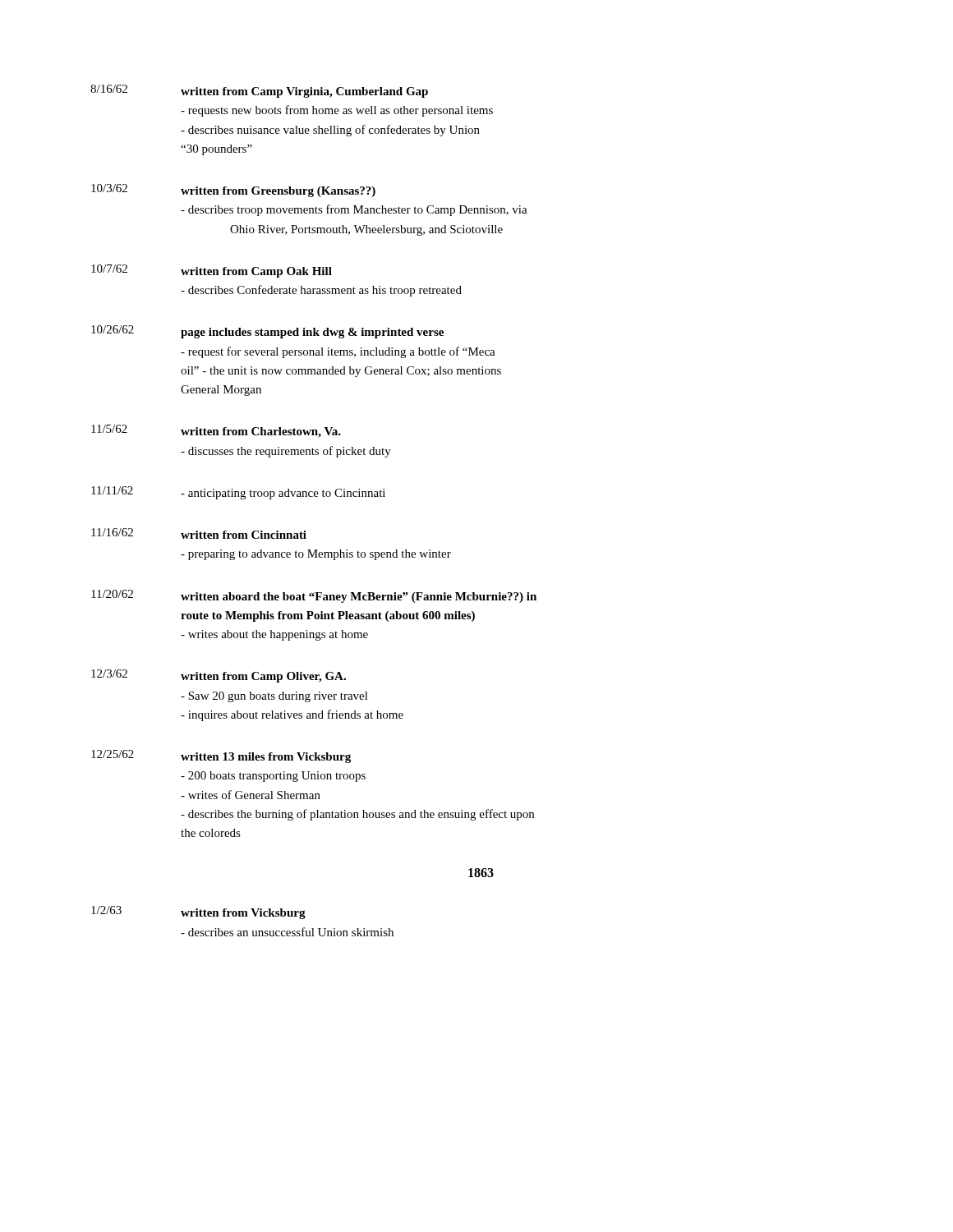Screen dimensions: 1232x953
Task: Point to the block beginning "12/25/62 written 13 miles from Vicksburg"
Action: click(221, 756)
